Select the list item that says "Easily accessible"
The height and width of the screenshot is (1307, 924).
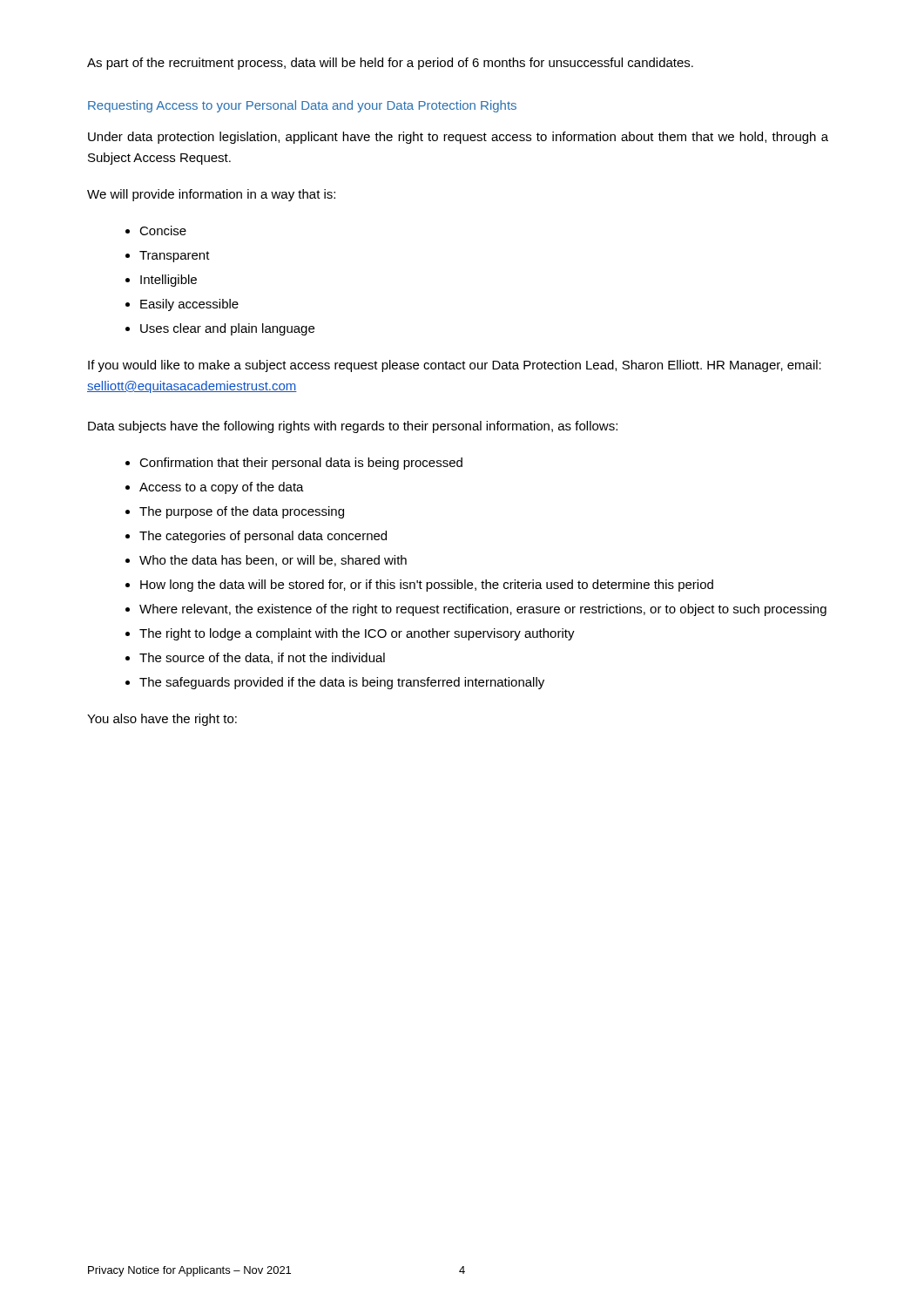coord(189,304)
